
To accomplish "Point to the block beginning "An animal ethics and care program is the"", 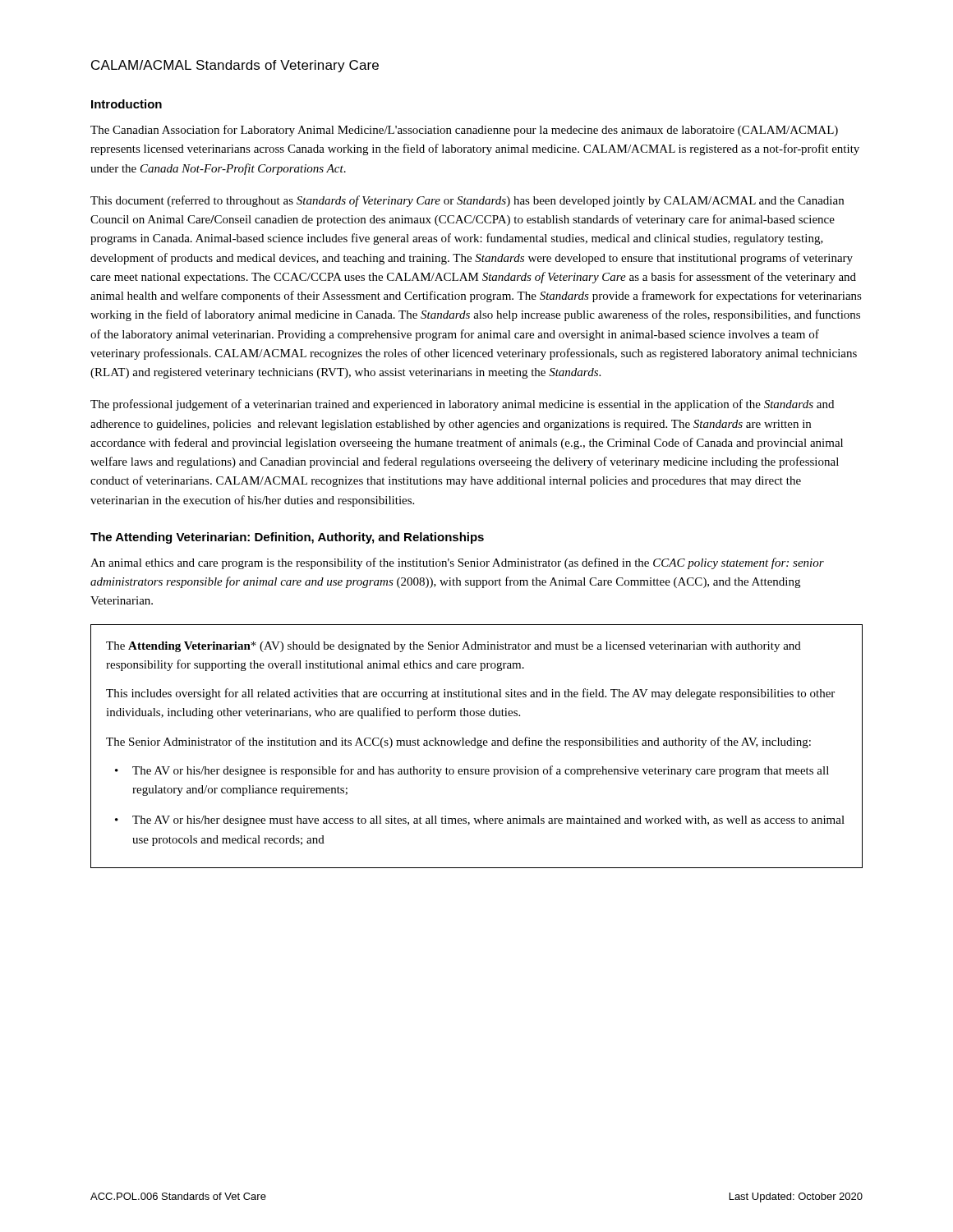I will 457,582.
